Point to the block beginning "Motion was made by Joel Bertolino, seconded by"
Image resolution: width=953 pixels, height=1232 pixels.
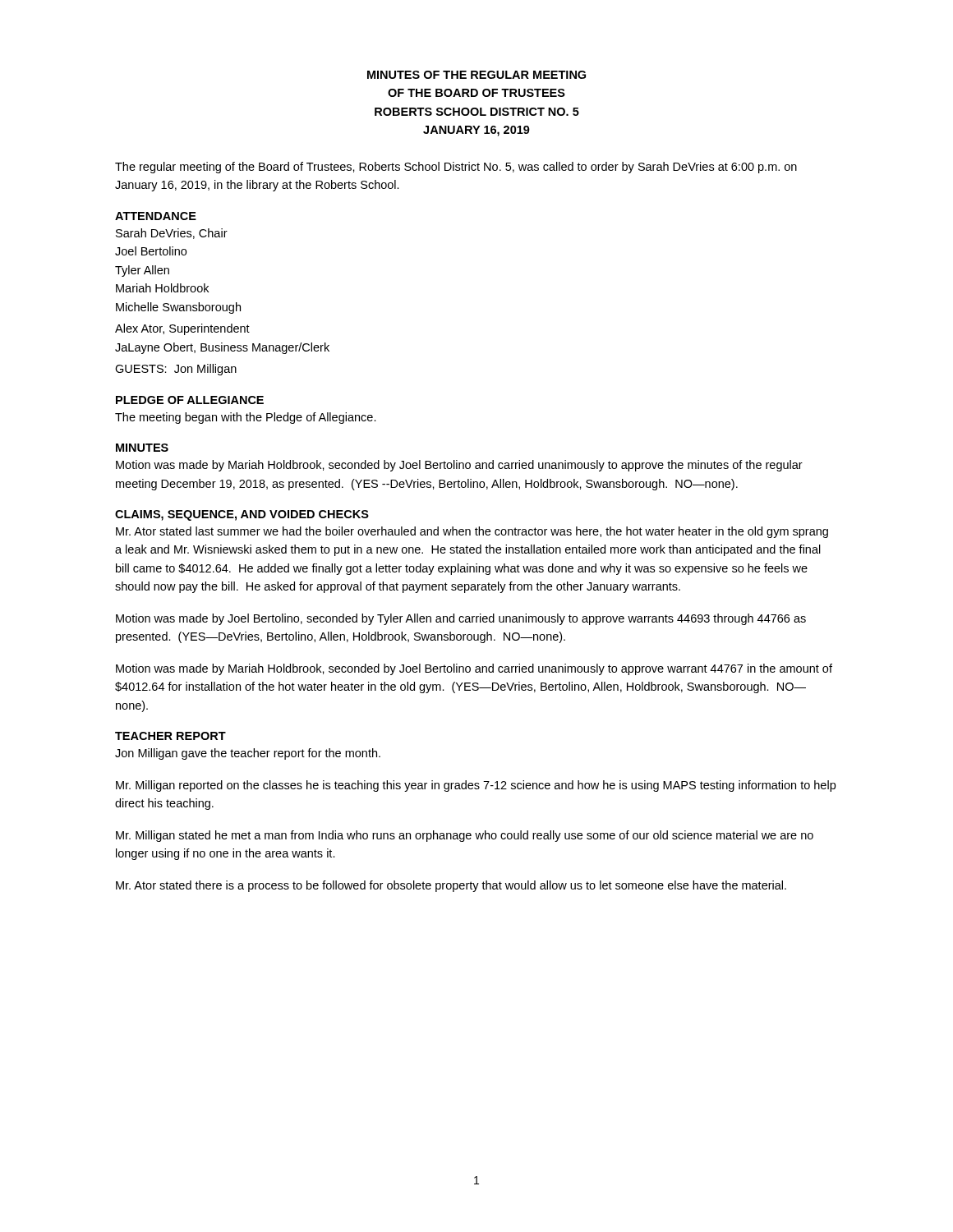[x=461, y=628]
